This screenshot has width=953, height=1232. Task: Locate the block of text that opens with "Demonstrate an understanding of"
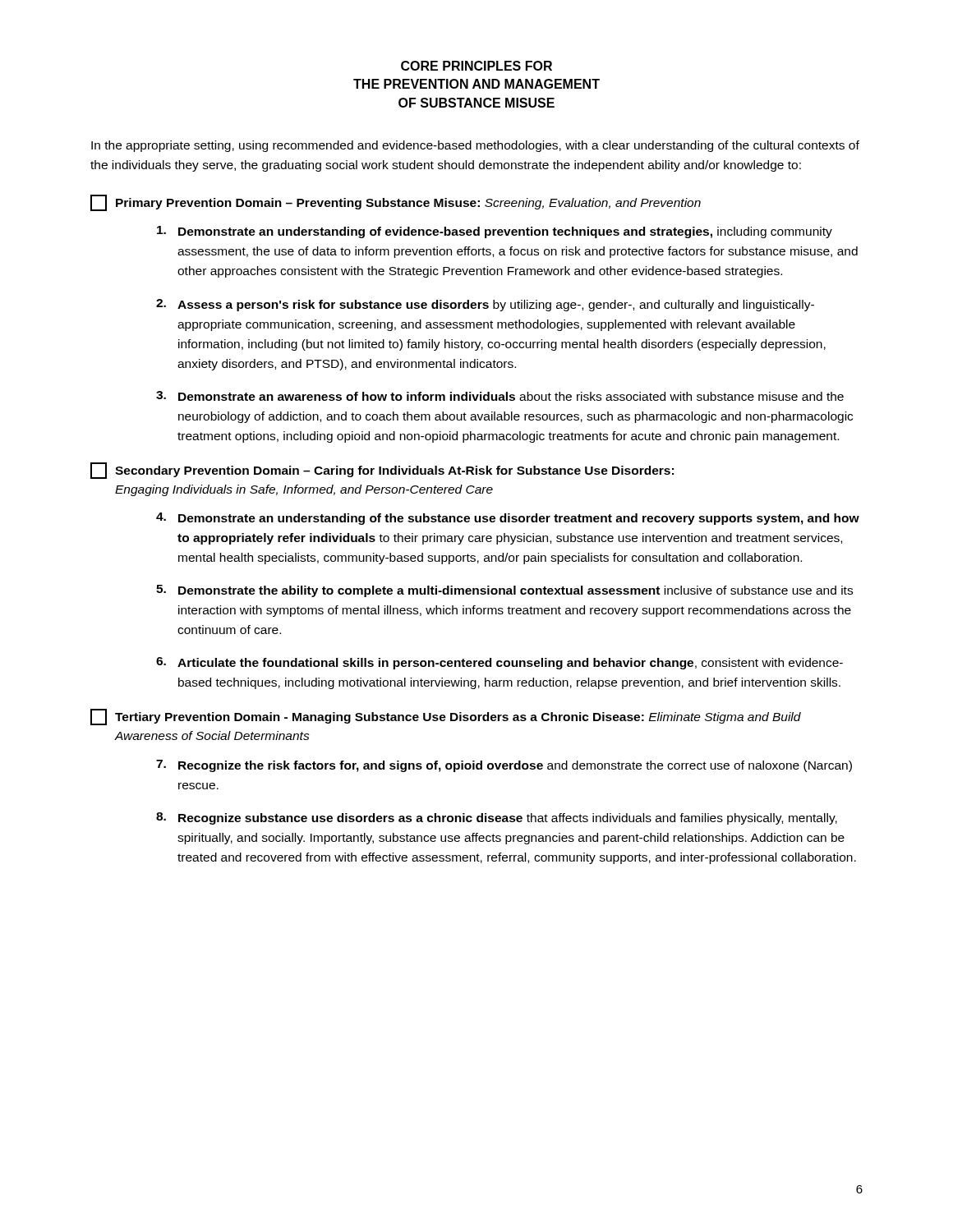pos(509,252)
